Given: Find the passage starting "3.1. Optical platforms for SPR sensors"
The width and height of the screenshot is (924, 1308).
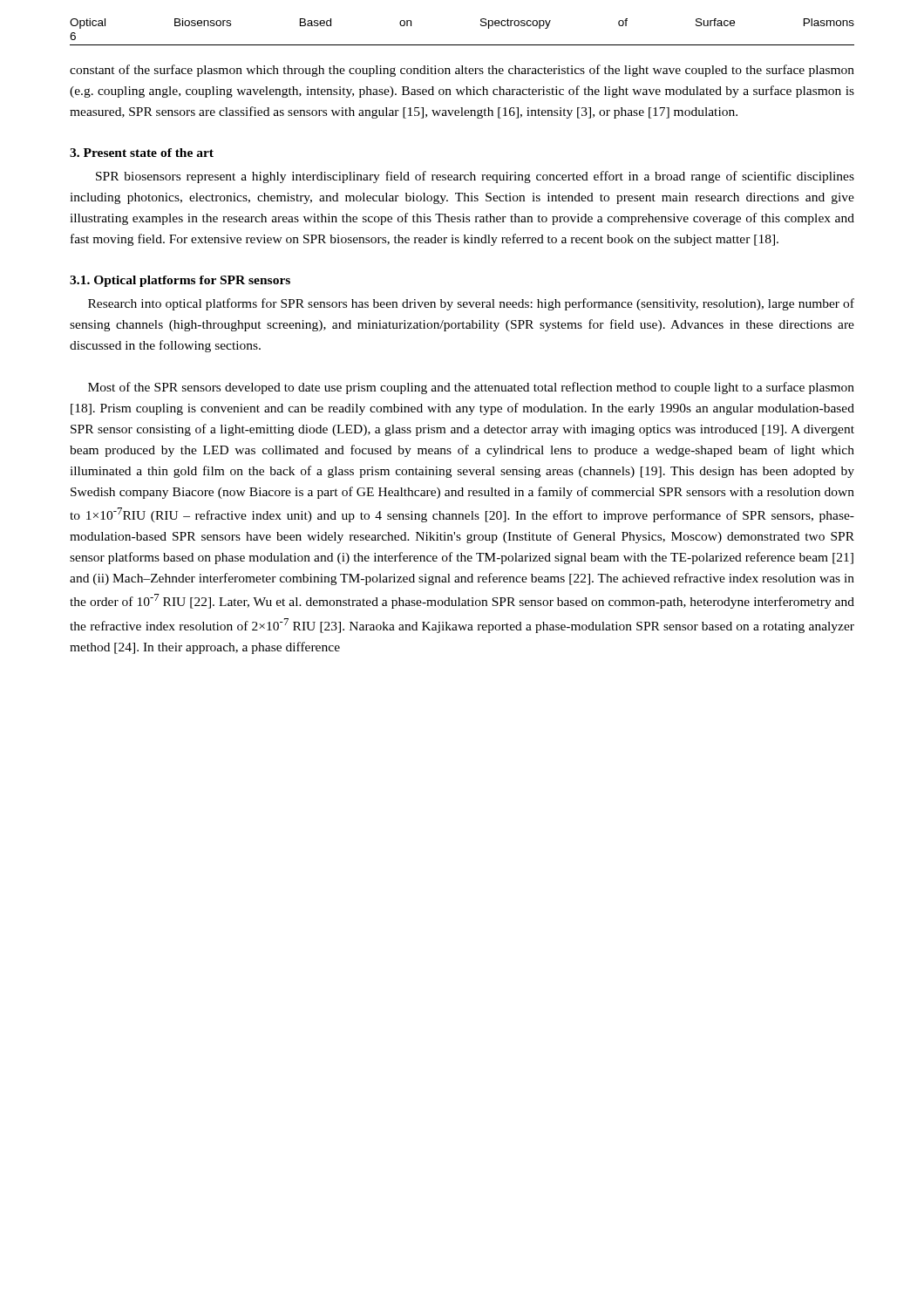Looking at the screenshot, I should [180, 280].
